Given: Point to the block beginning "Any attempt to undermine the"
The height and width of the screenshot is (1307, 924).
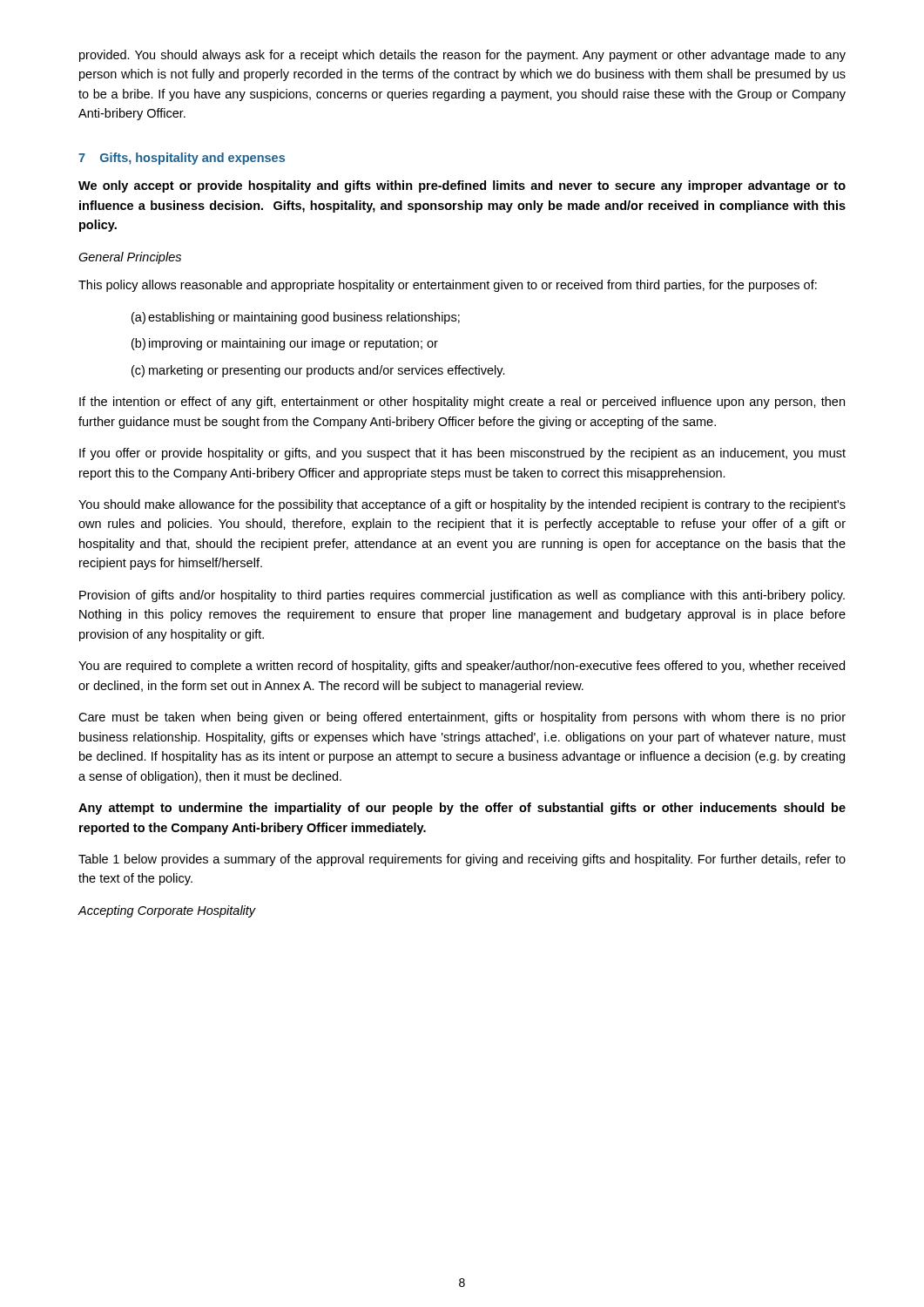Looking at the screenshot, I should [x=462, y=818].
